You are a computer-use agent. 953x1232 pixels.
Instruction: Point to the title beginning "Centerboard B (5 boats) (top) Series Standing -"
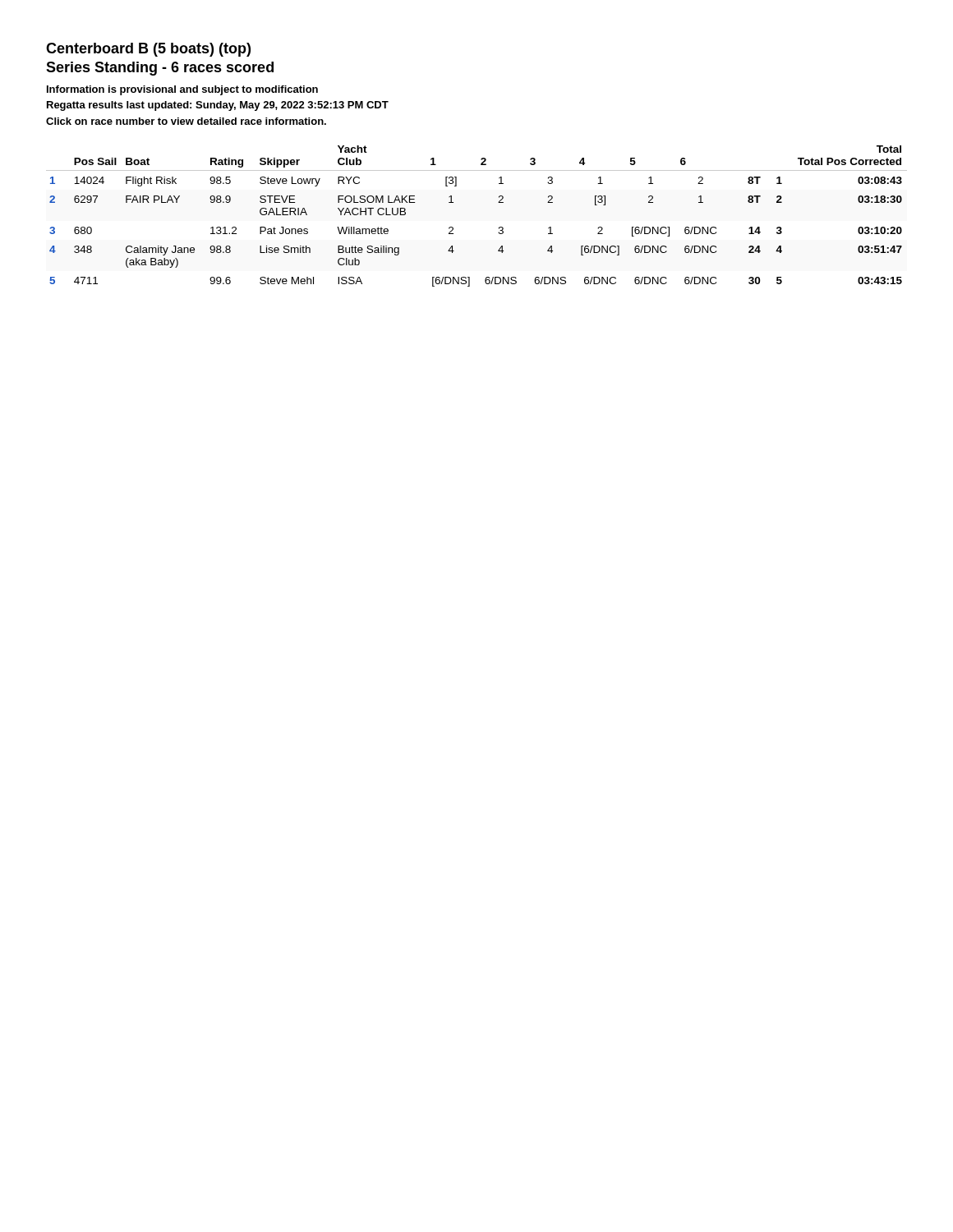pyautogui.click(x=160, y=59)
